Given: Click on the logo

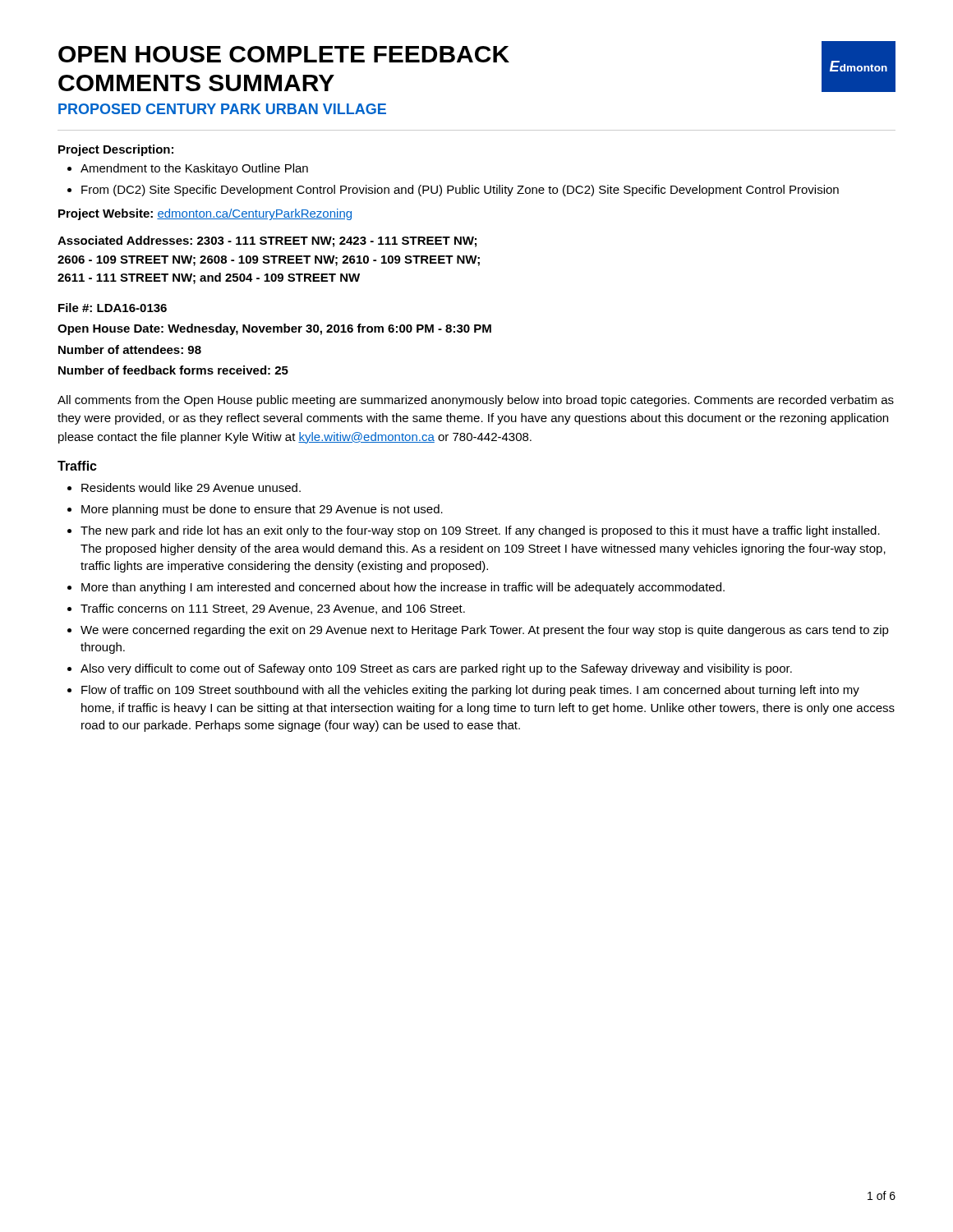Looking at the screenshot, I should [846, 66].
